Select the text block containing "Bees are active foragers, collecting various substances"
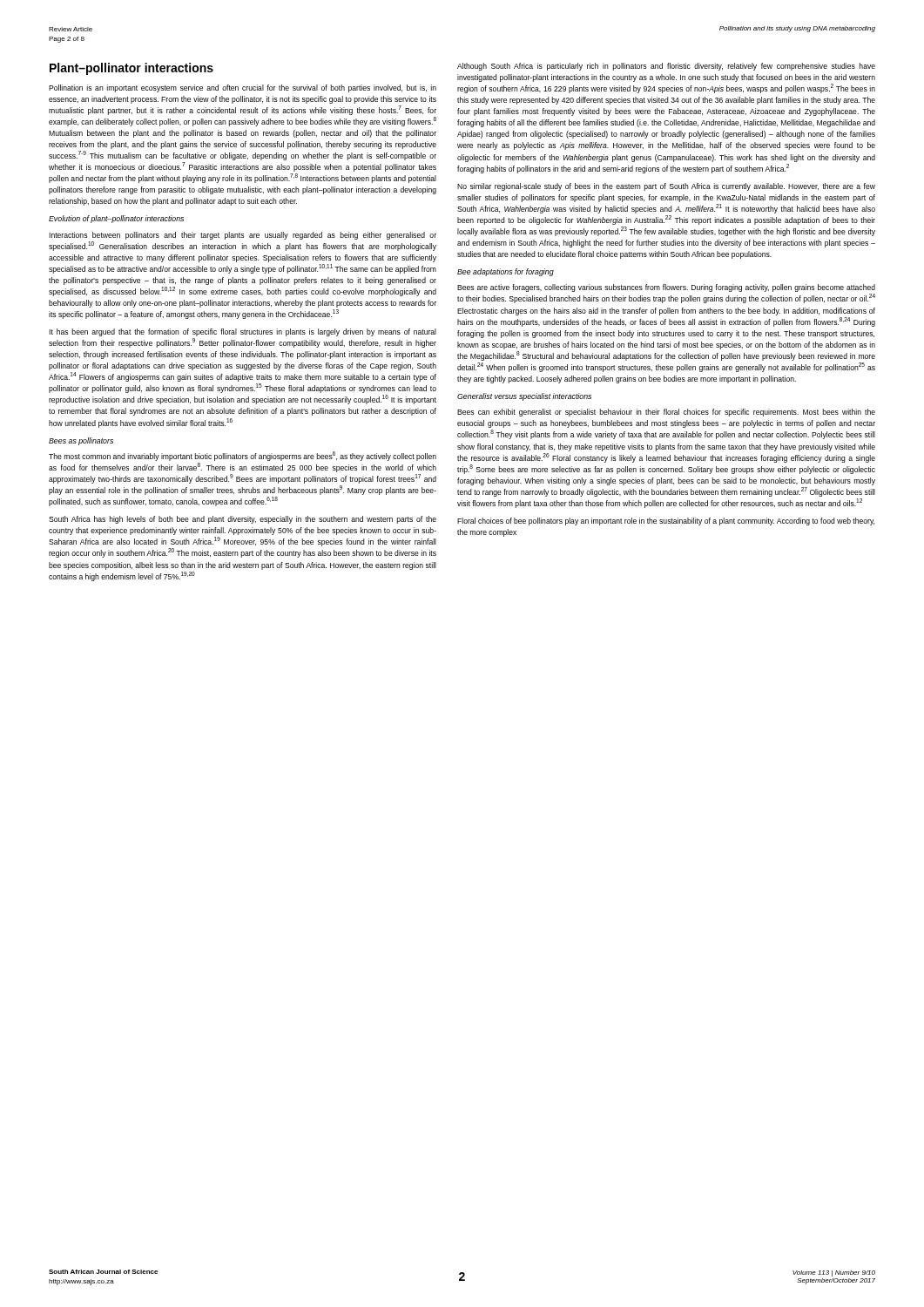The height and width of the screenshot is (1307, 924). (666, 334)
